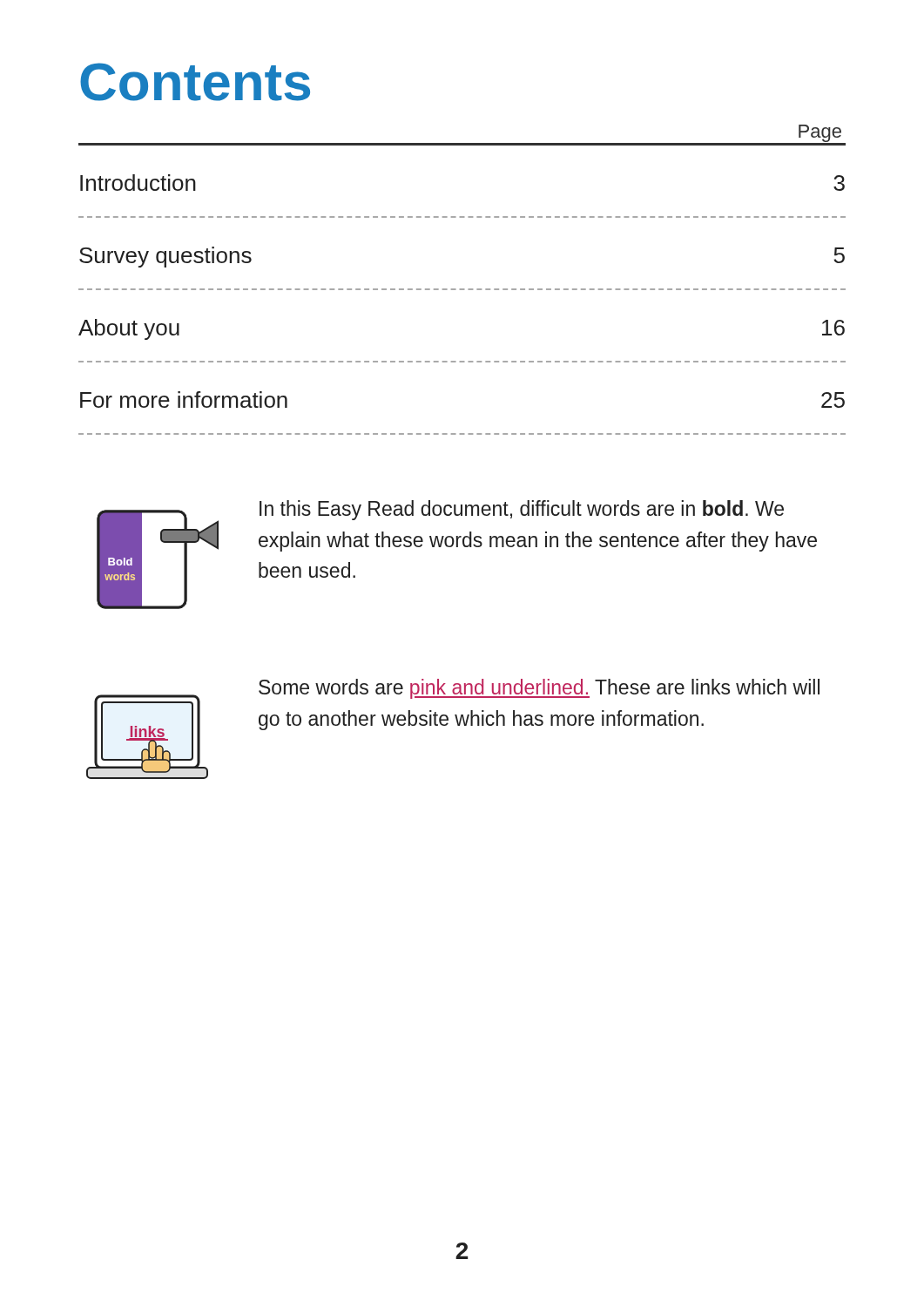
Task: Locate the table with the text "Introduction 3 Survey questions"
Action: [462, 290]
